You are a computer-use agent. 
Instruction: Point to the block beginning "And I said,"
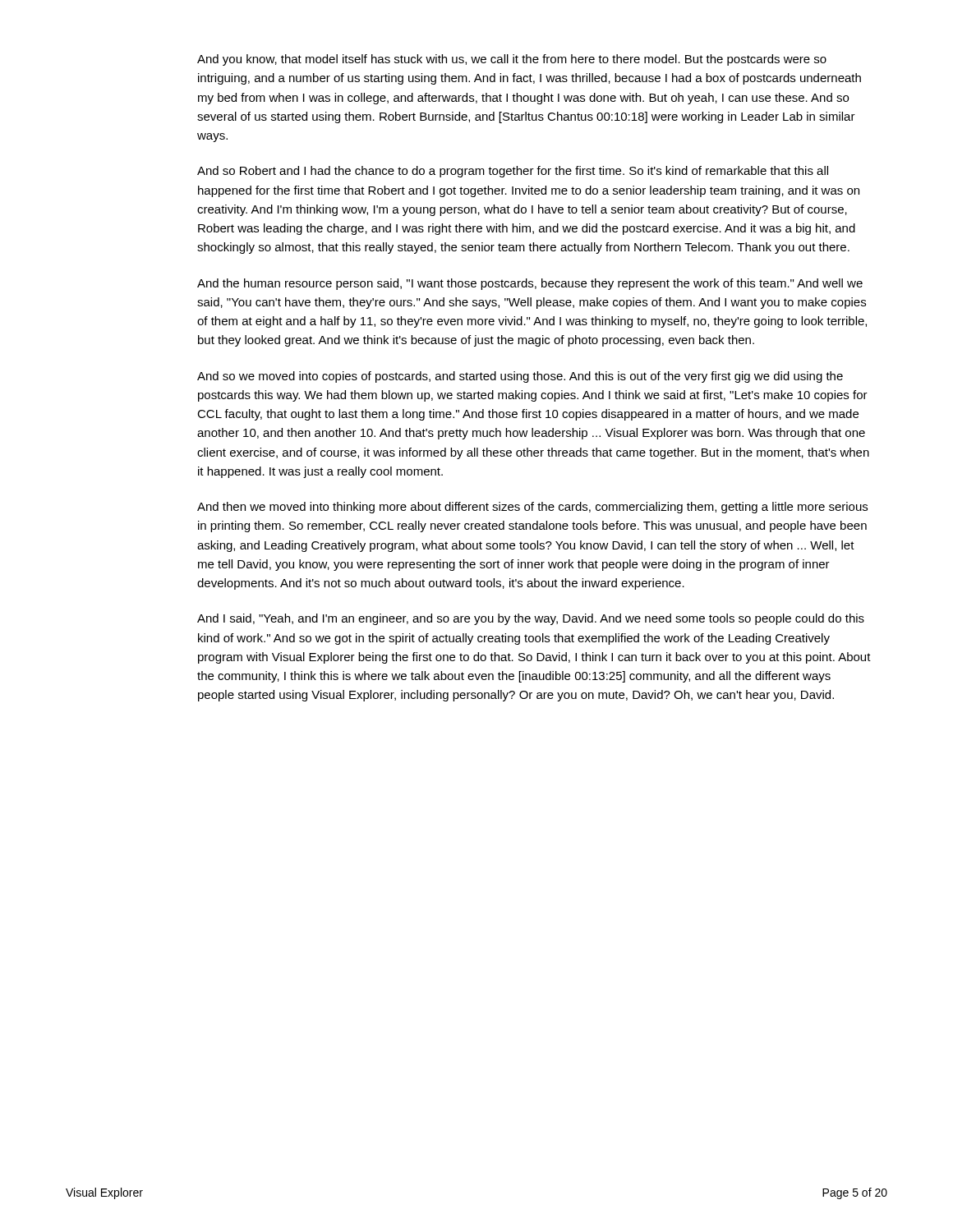(534, 656)
